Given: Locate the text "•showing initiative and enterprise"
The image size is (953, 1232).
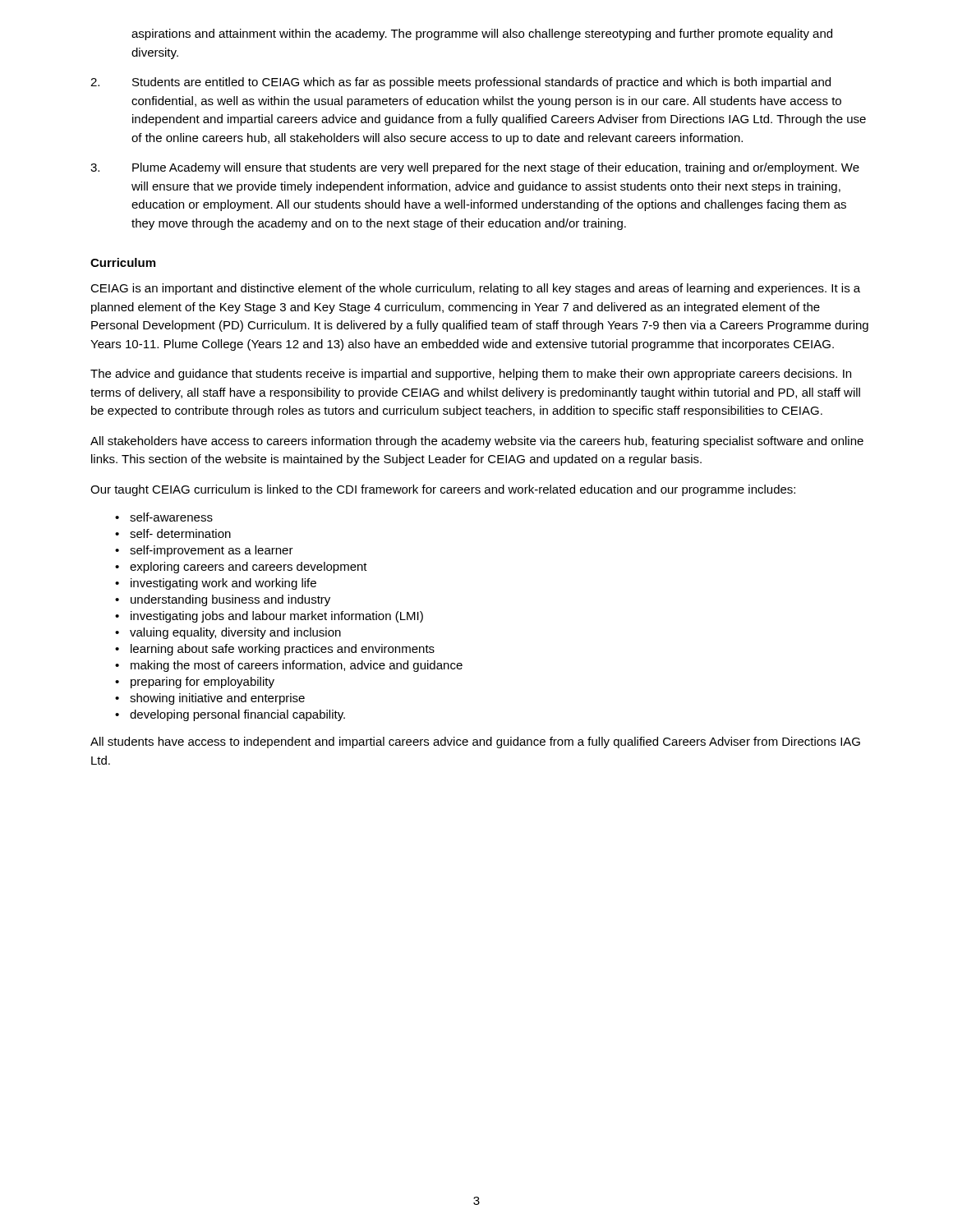Looking at the screenshot, I should (210, 698).
